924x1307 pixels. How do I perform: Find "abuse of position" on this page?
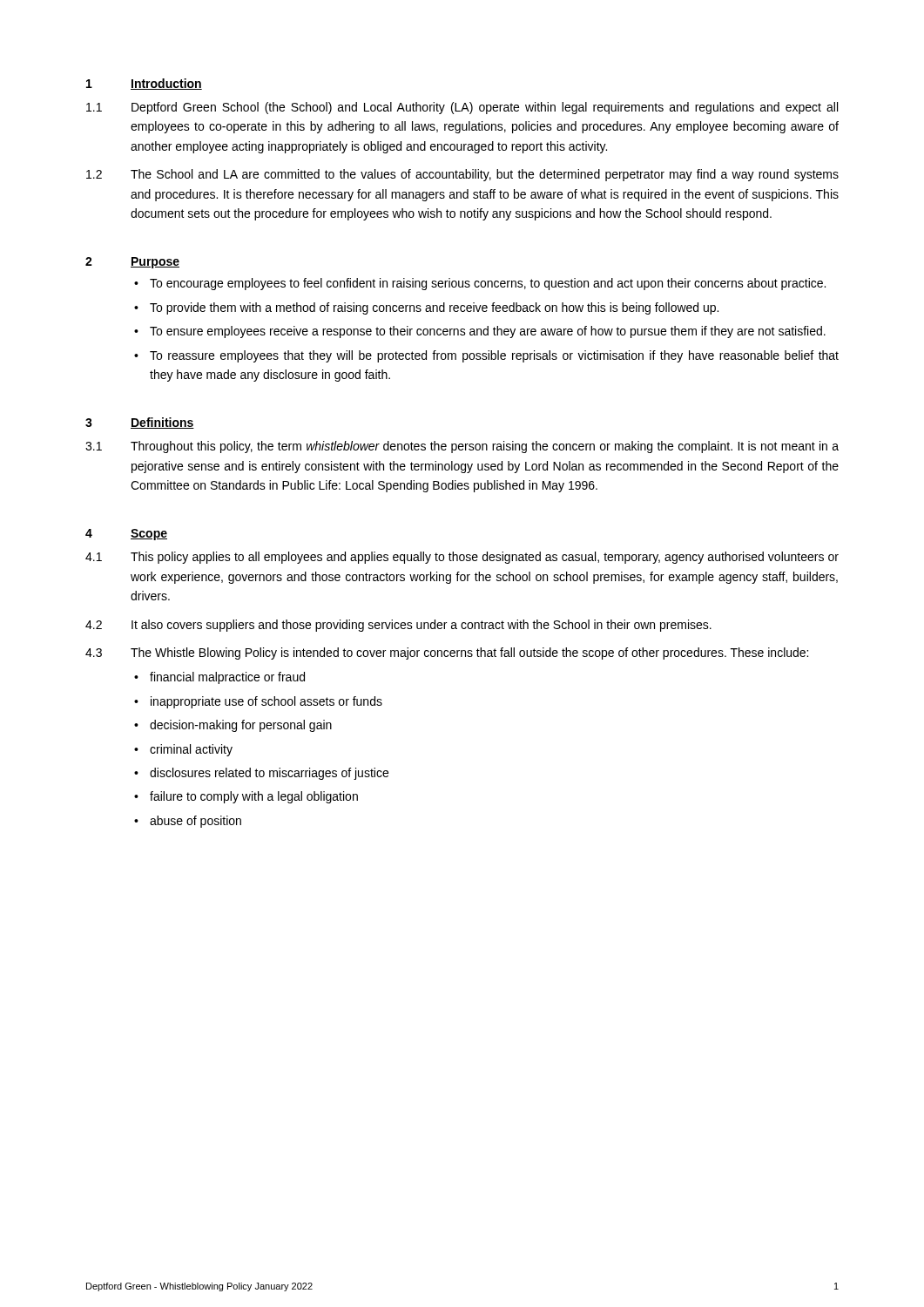click(x=196, y=821)
